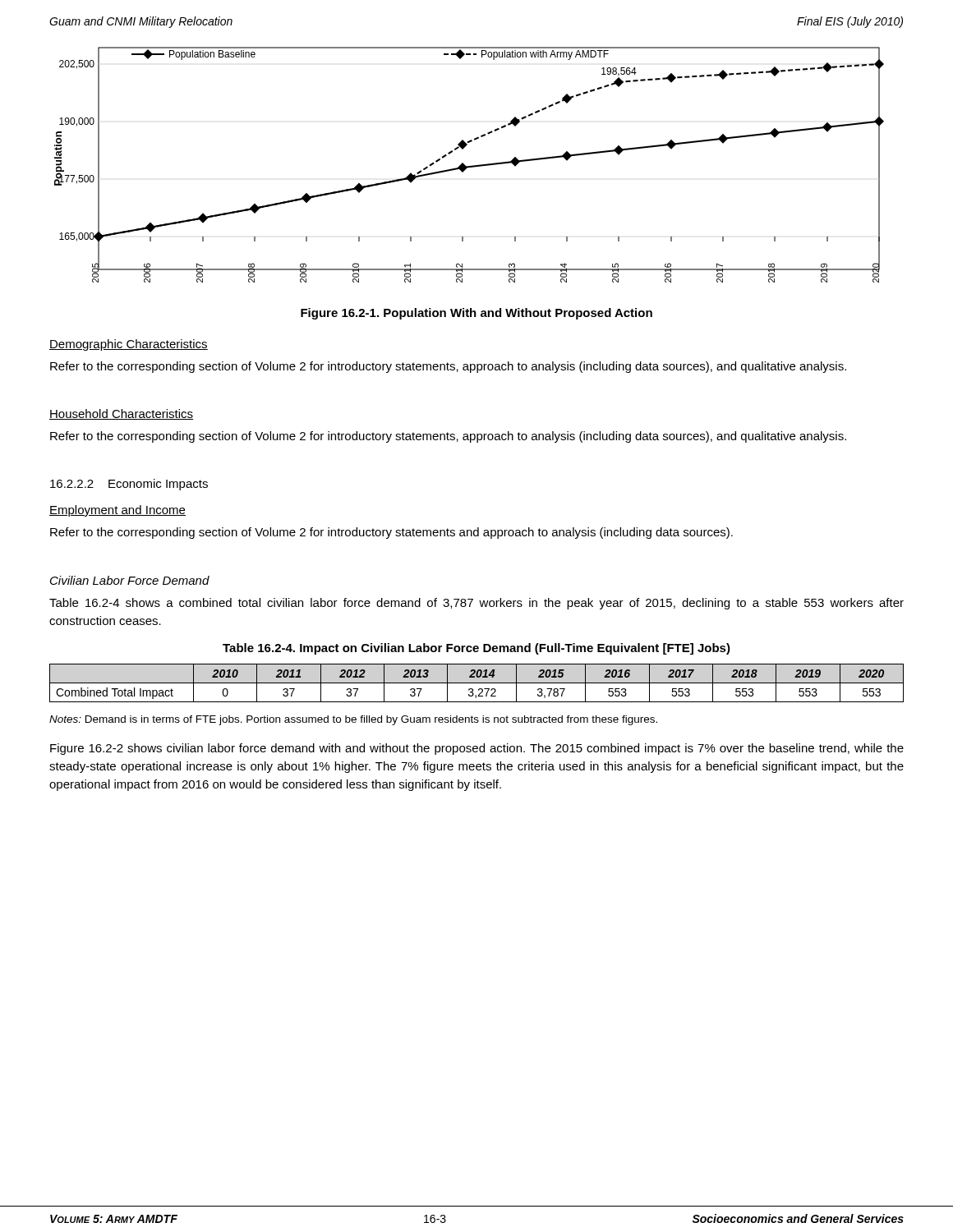
Task: Click the passage that begins "Table 16.2-4 shows a combined total civilian labor"
Action: pos(476,611)
